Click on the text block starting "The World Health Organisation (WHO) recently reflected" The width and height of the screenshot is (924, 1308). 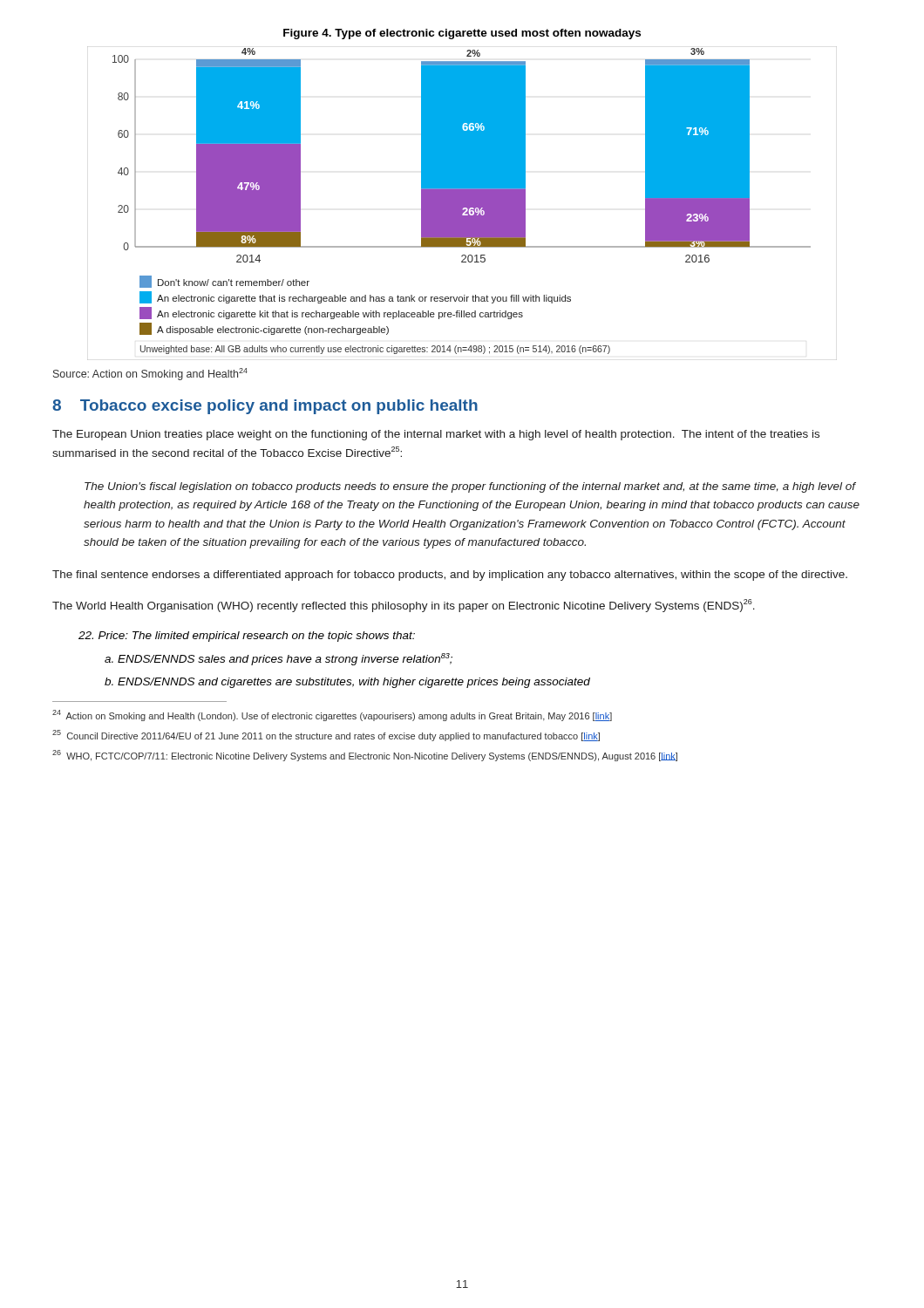(x=404, y=604)
